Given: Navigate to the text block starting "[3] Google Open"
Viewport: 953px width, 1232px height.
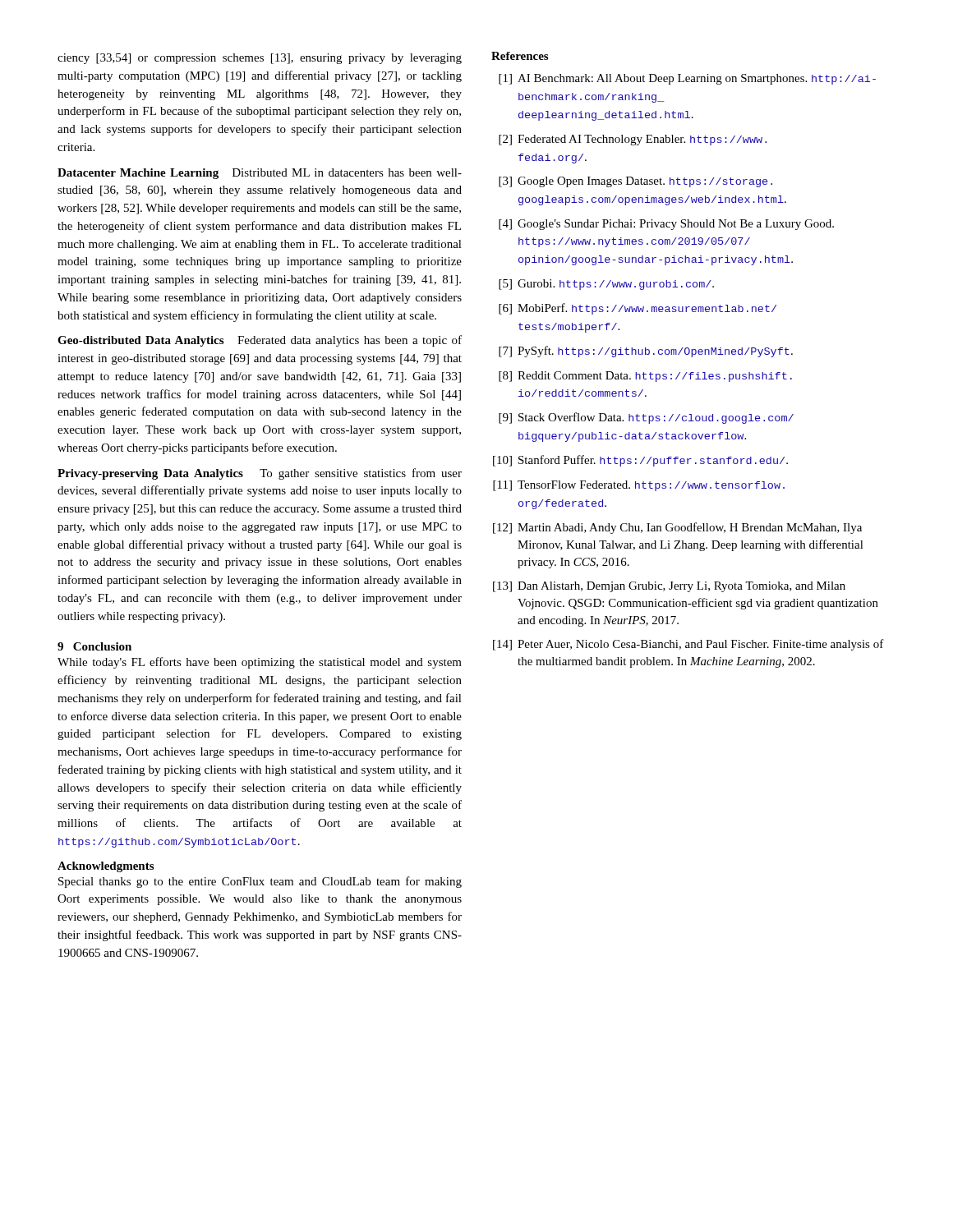Looking at the screenshot, I should click(x=693, y=191).
